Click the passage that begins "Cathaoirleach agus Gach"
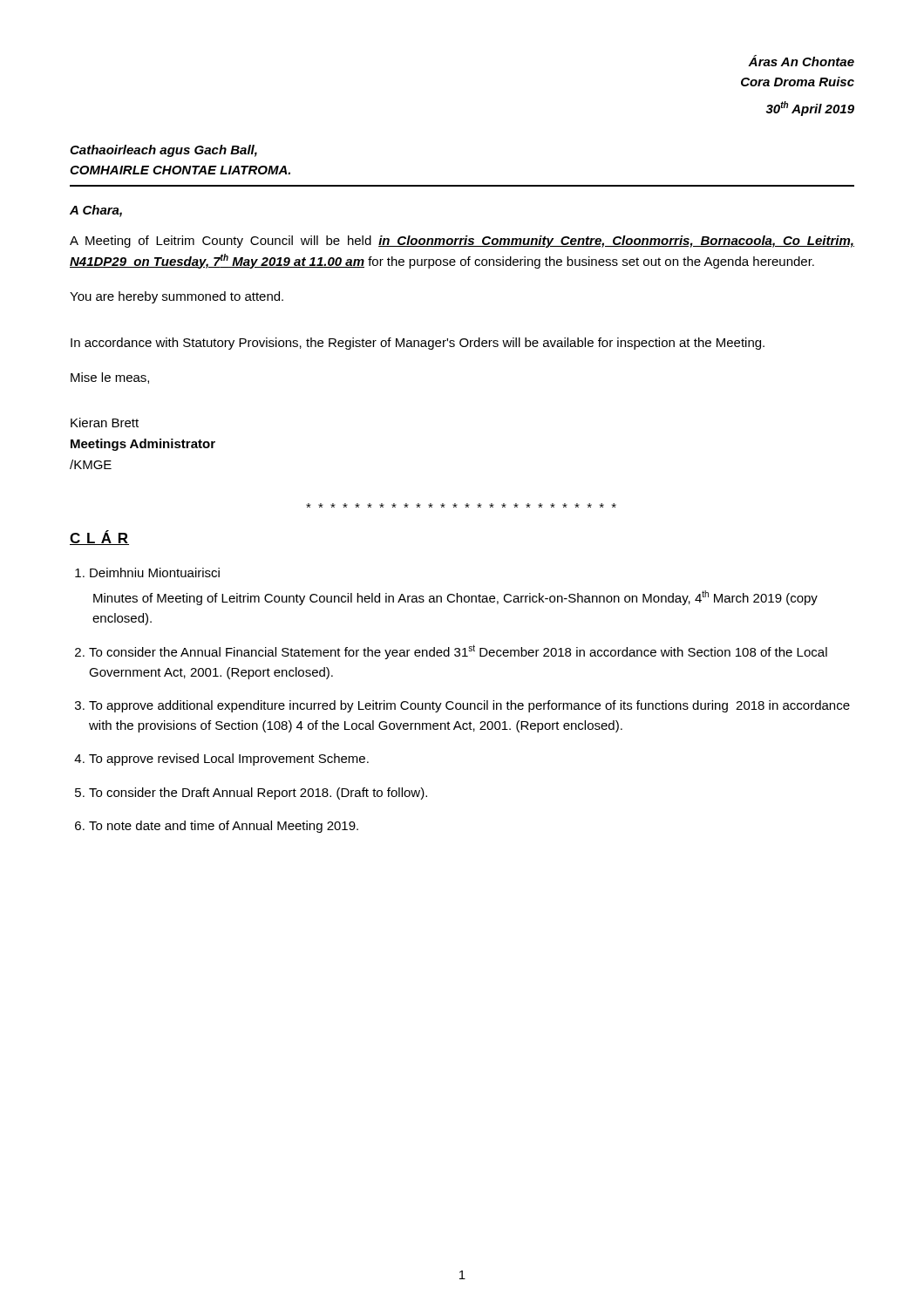The width and height of the screenshot is (924, 1308). pos(163,151)
